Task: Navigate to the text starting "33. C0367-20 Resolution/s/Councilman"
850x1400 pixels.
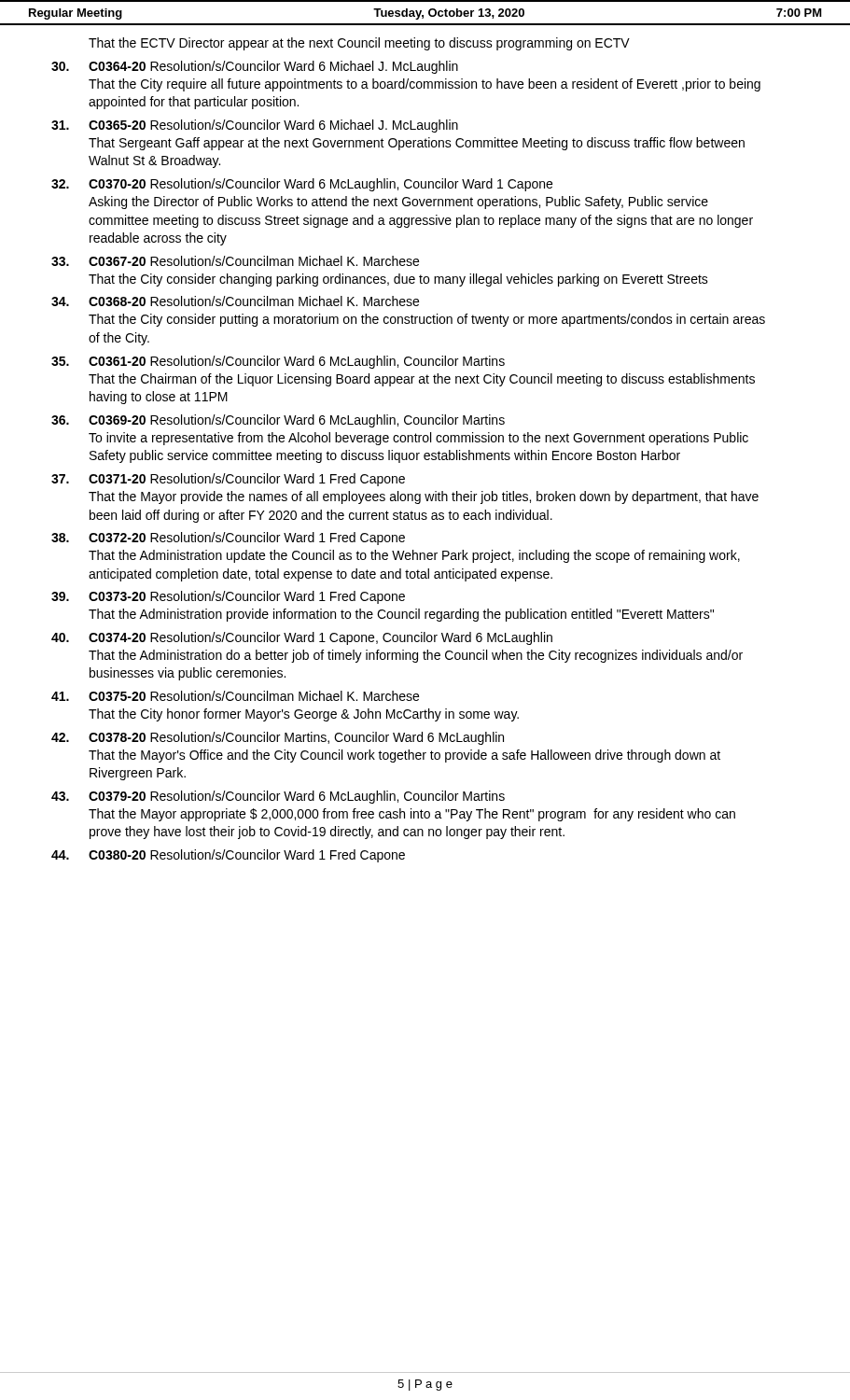Action: (411, 271)
